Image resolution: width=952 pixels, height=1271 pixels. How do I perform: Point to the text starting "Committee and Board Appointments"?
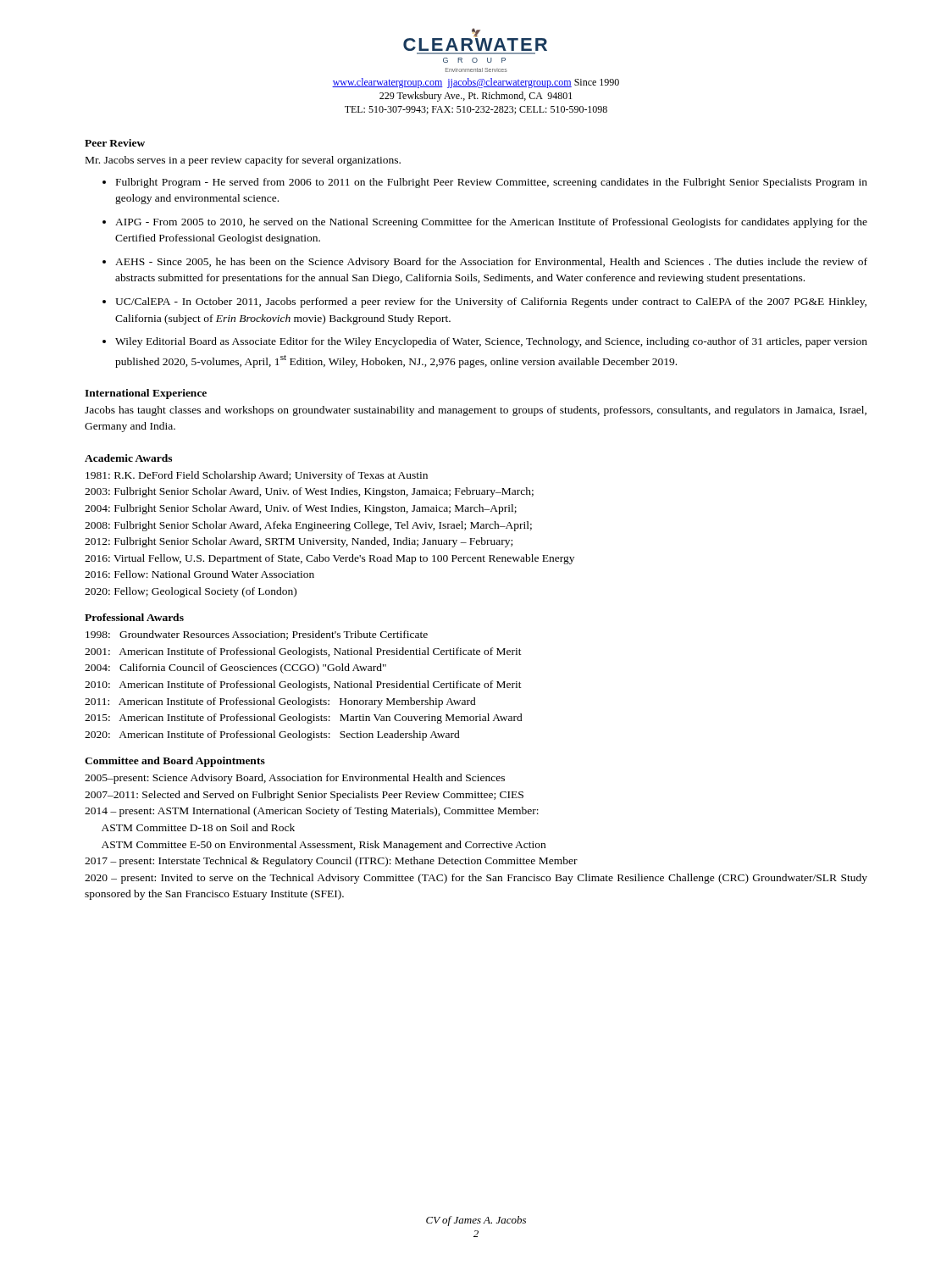175,761
